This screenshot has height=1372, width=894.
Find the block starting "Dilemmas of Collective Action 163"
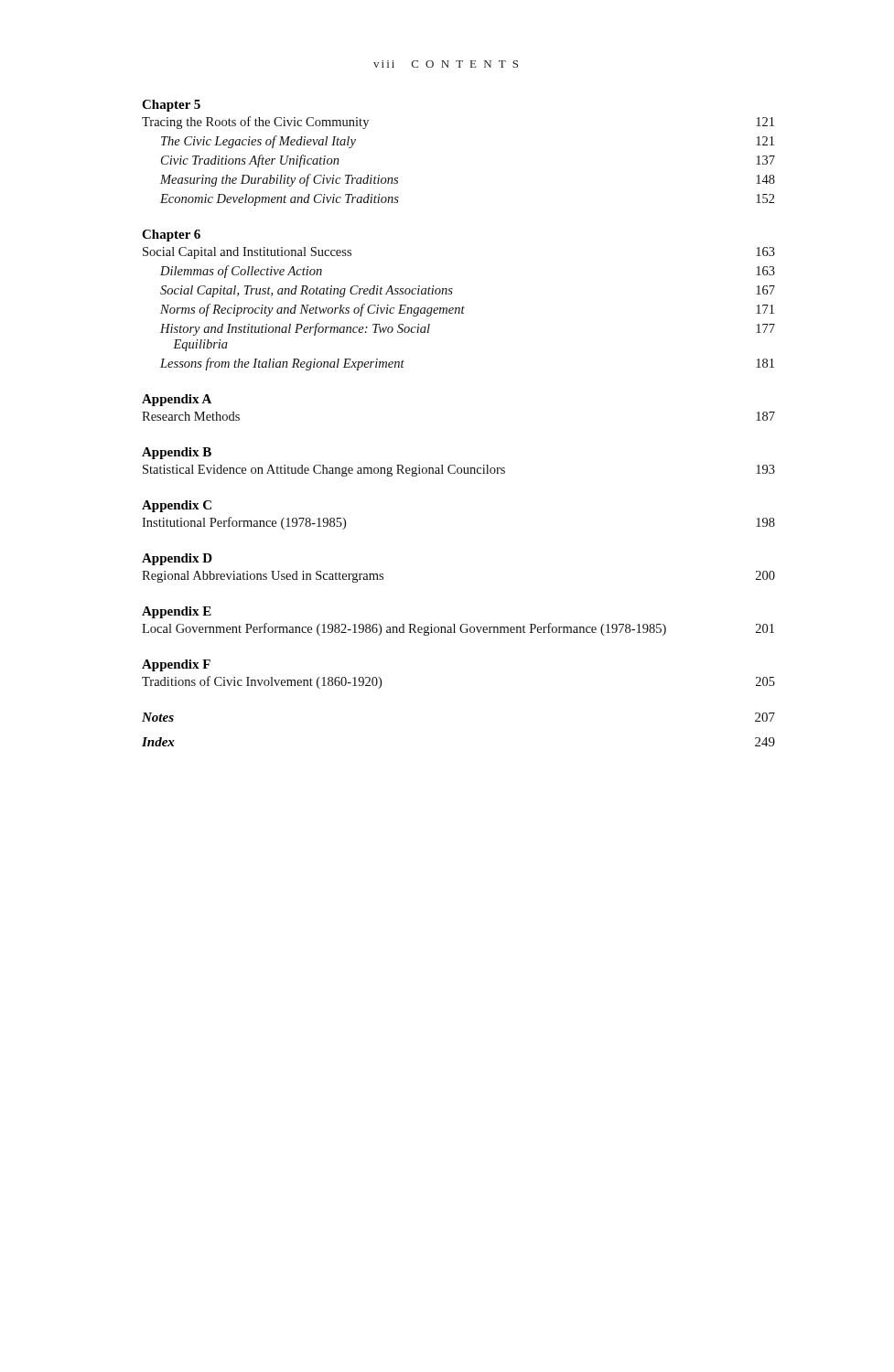click(x=240, y=272)
